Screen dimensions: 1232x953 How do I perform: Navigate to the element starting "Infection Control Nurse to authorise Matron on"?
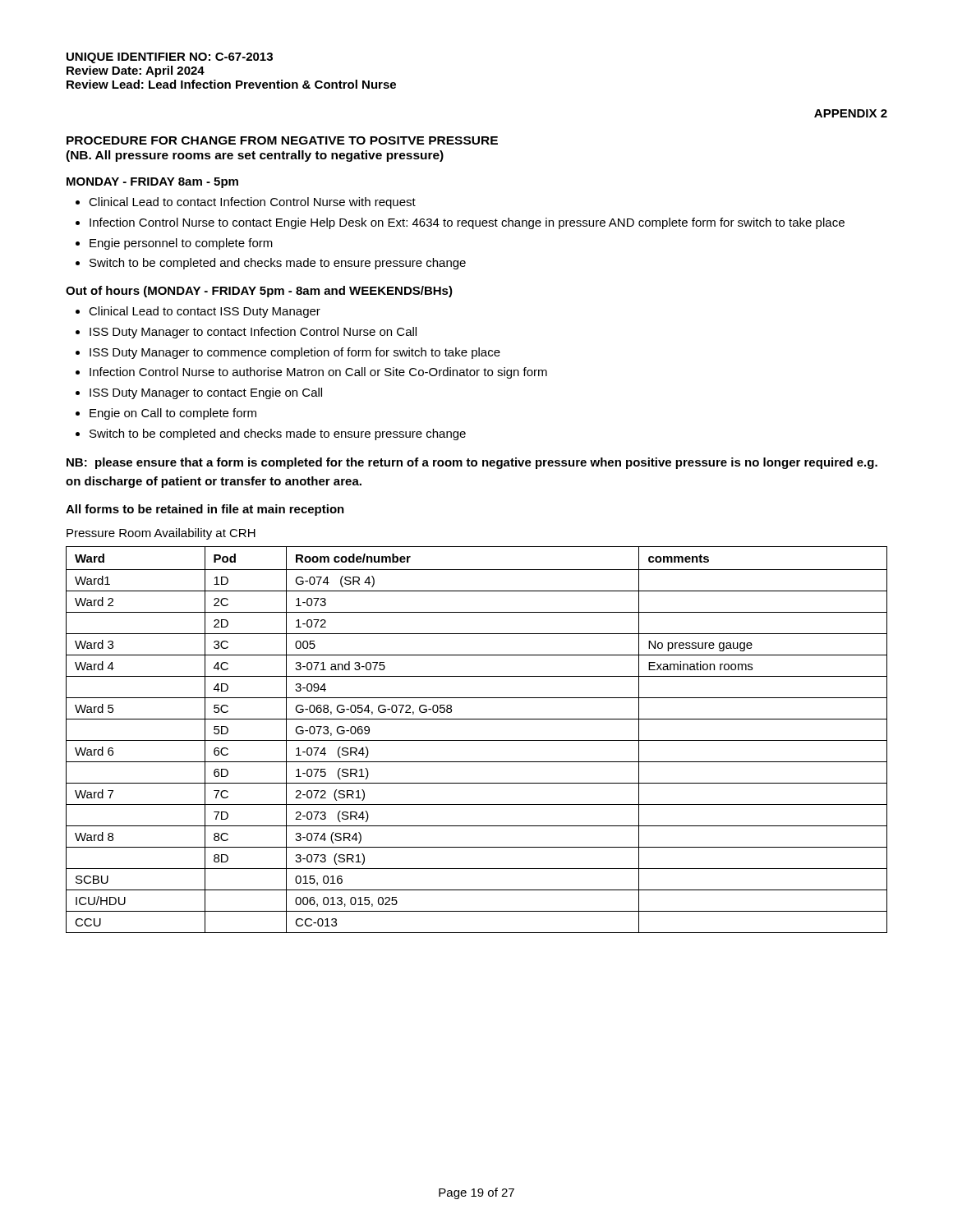318,372
